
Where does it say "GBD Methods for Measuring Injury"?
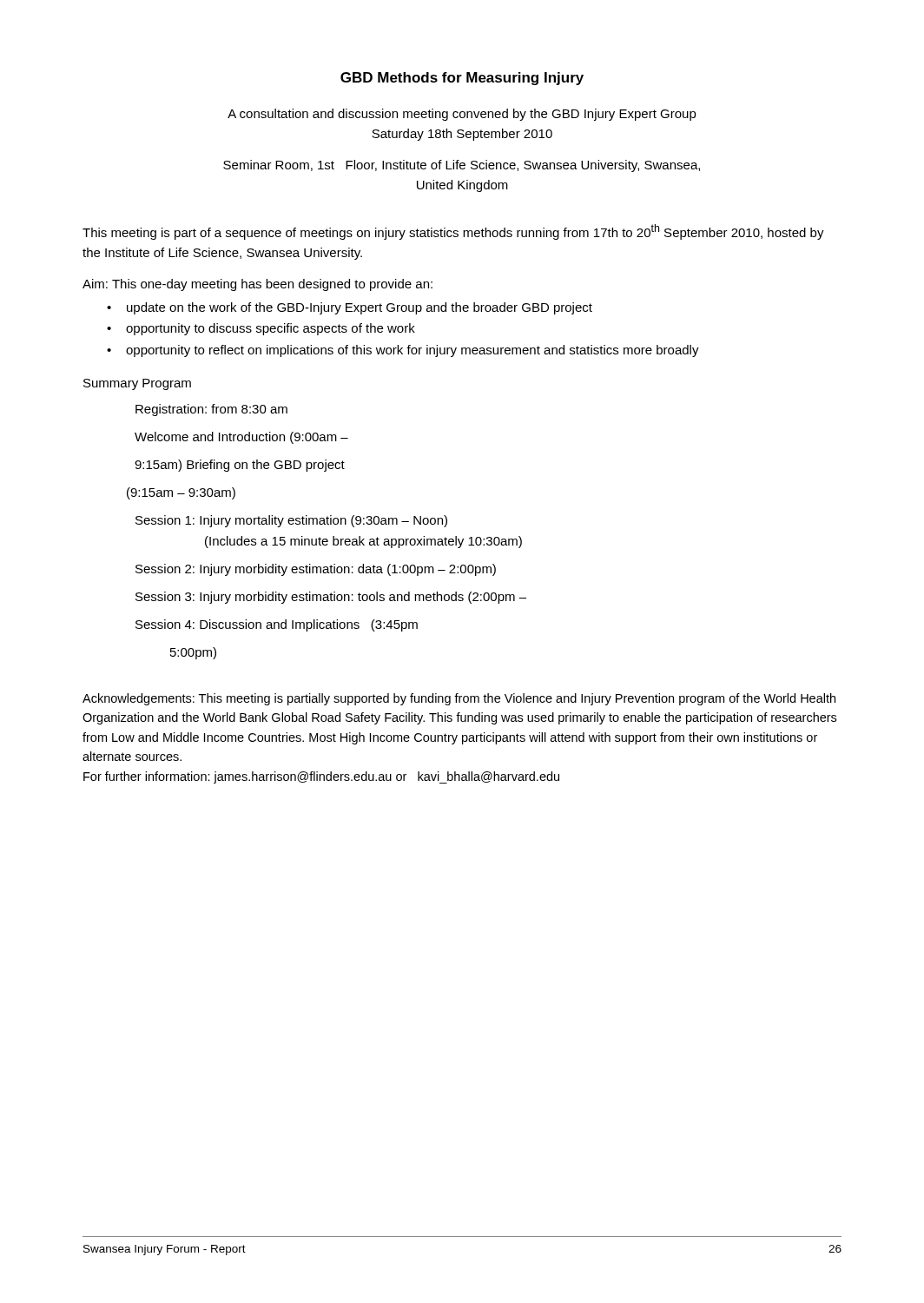point(462,78)
